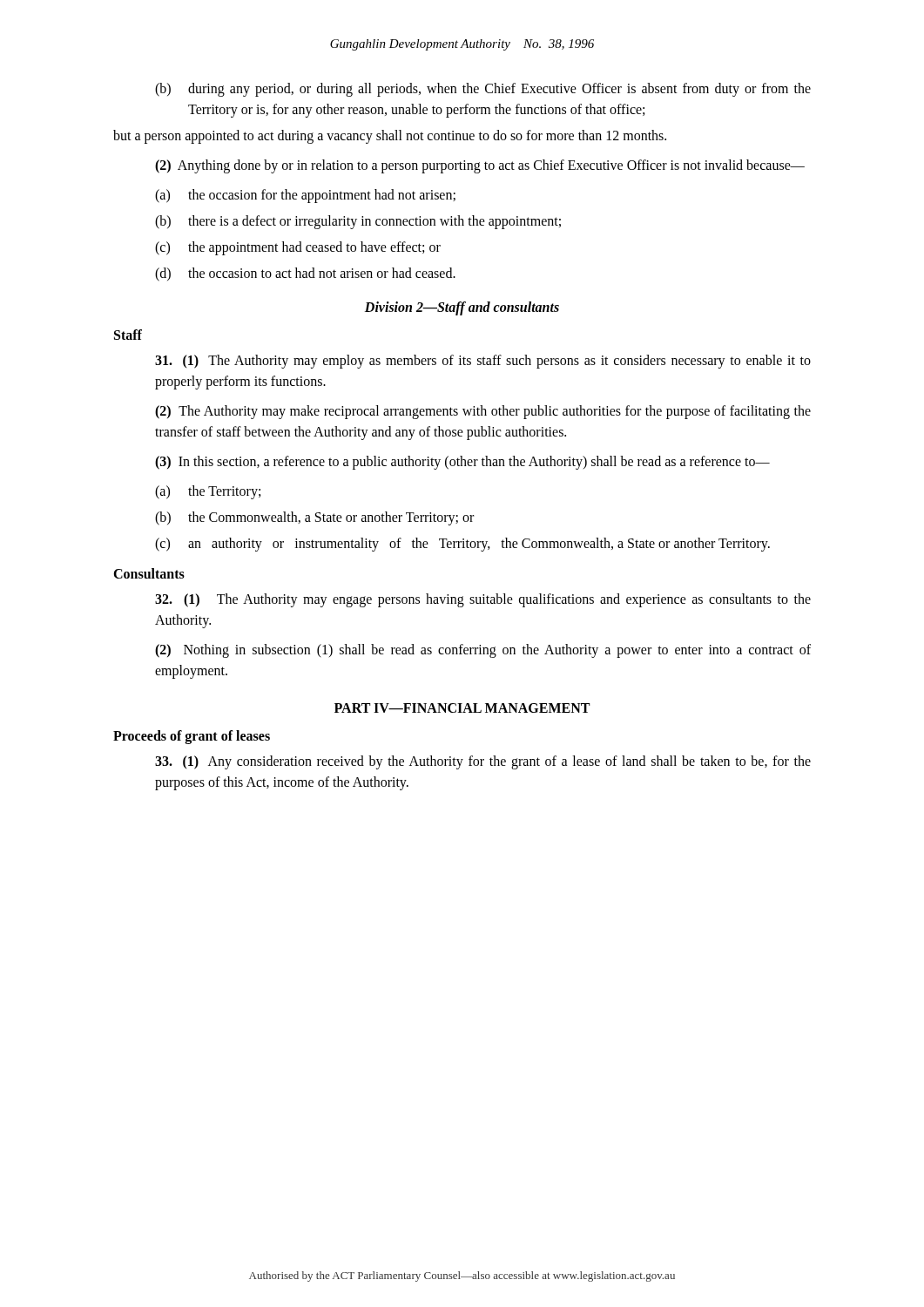The image size is (924, 1307).
Task: Find the text block starting "(2) The Authority"
Action: pyautogui.click(x=483, y=422)
